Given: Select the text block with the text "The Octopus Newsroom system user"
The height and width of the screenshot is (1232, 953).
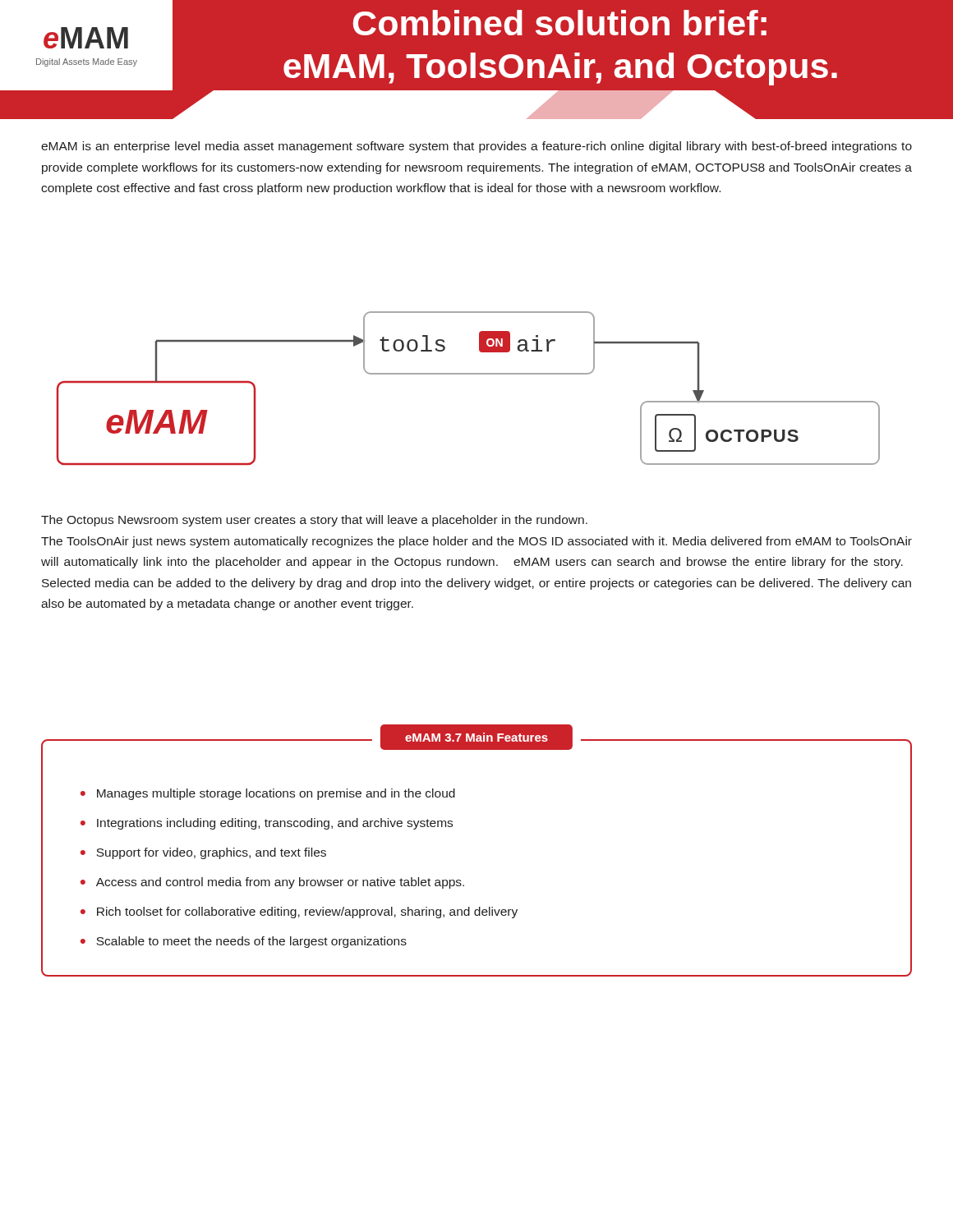Looking at the screenshot, I should (476, 561).
